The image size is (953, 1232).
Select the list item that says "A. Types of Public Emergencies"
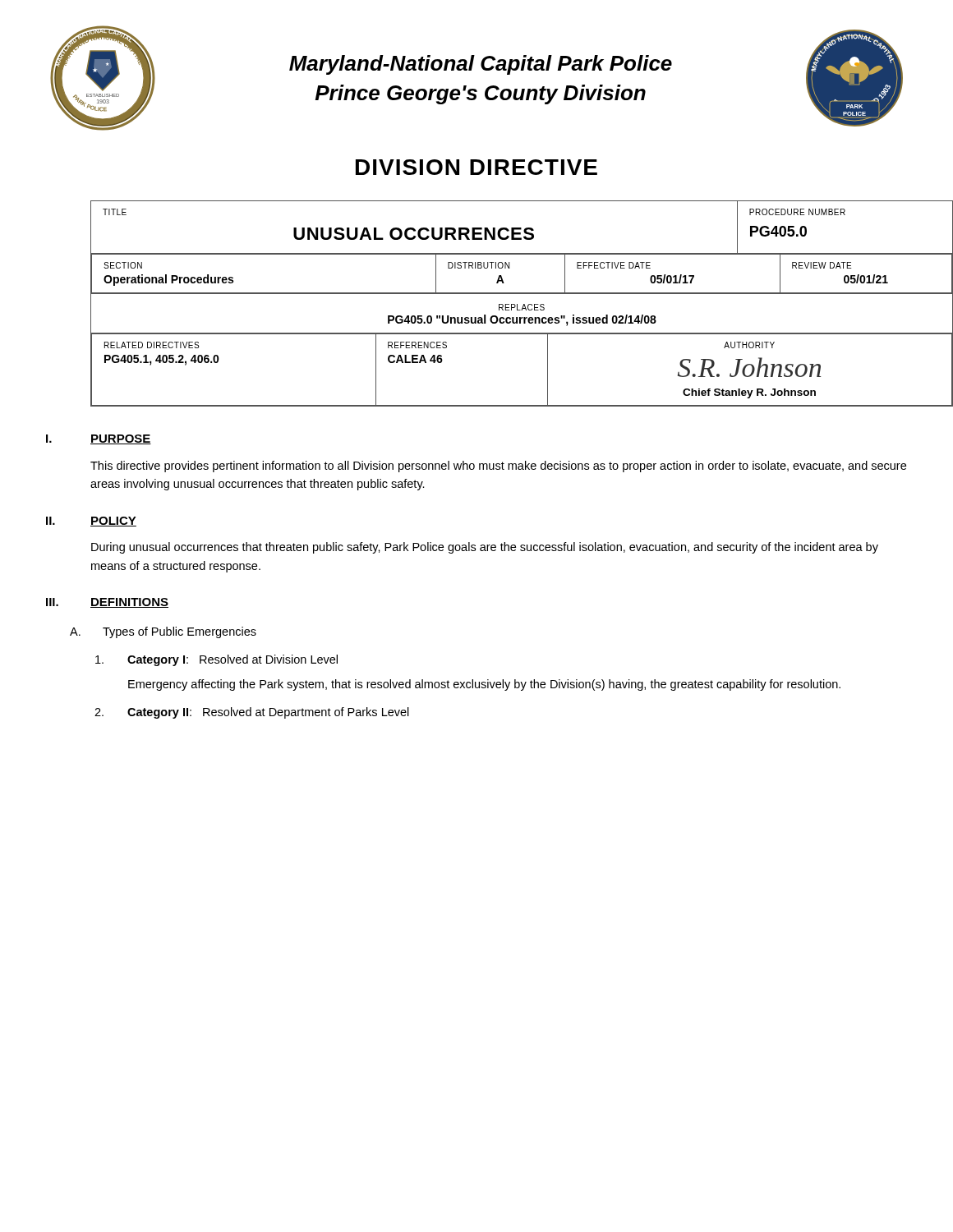[x=163, y=632]
